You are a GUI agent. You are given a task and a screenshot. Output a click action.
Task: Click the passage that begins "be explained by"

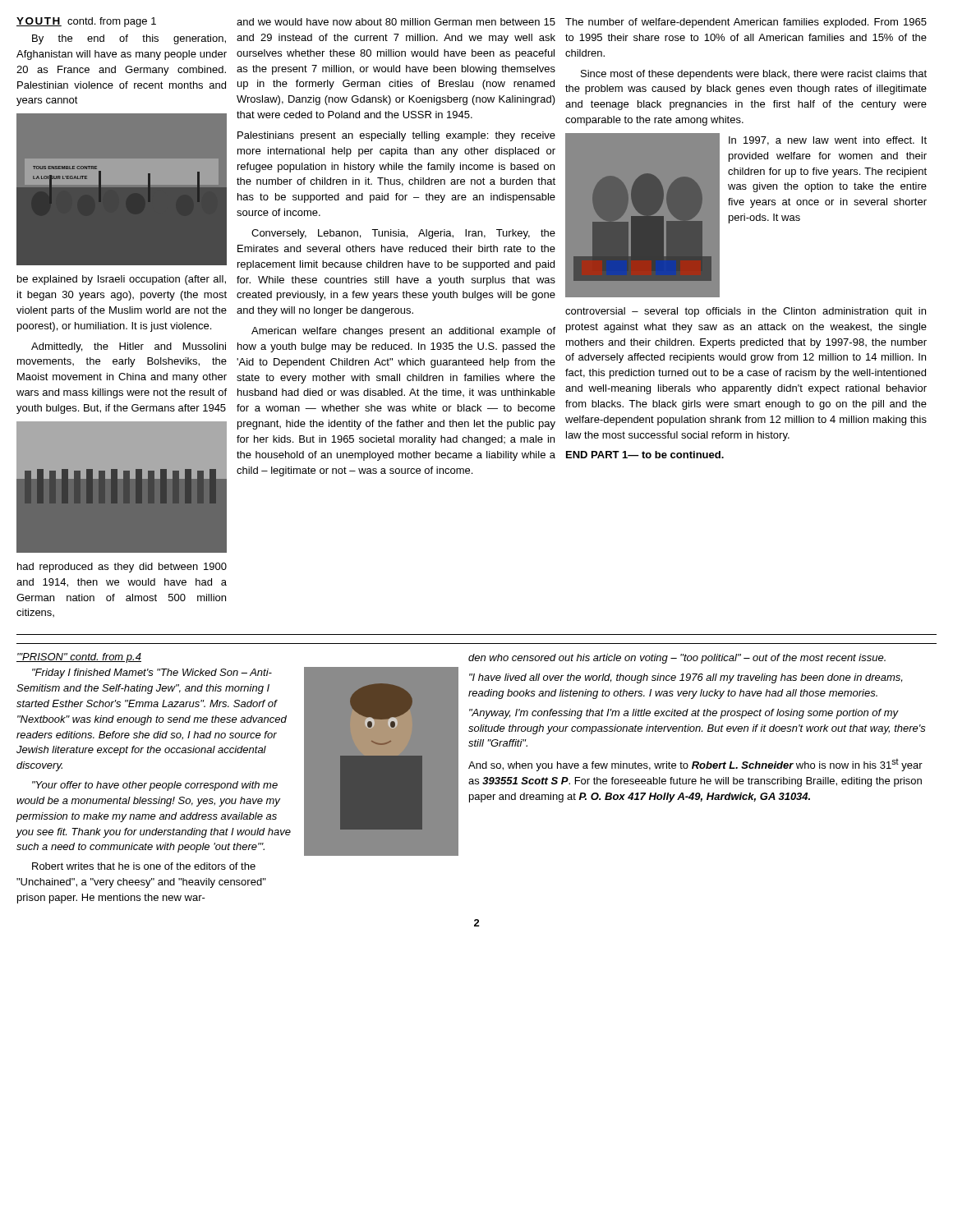click(122, 344)
